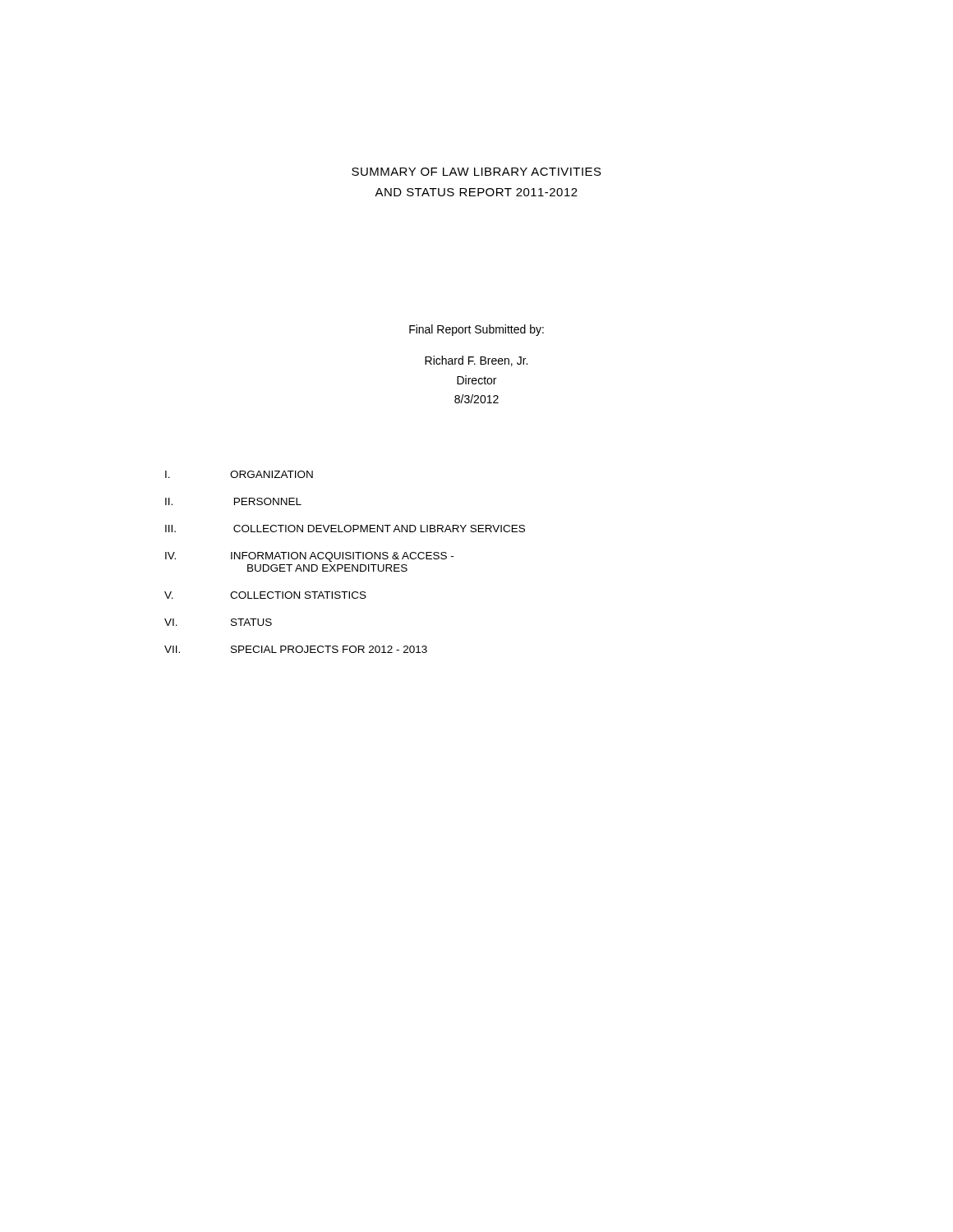Where is the passage that starts "IV. INFORMATION ACQUISITIONS & ACCESS - BUDGET"?
The height and width of the screenshot is (1232, 953).
click(309, 562)
